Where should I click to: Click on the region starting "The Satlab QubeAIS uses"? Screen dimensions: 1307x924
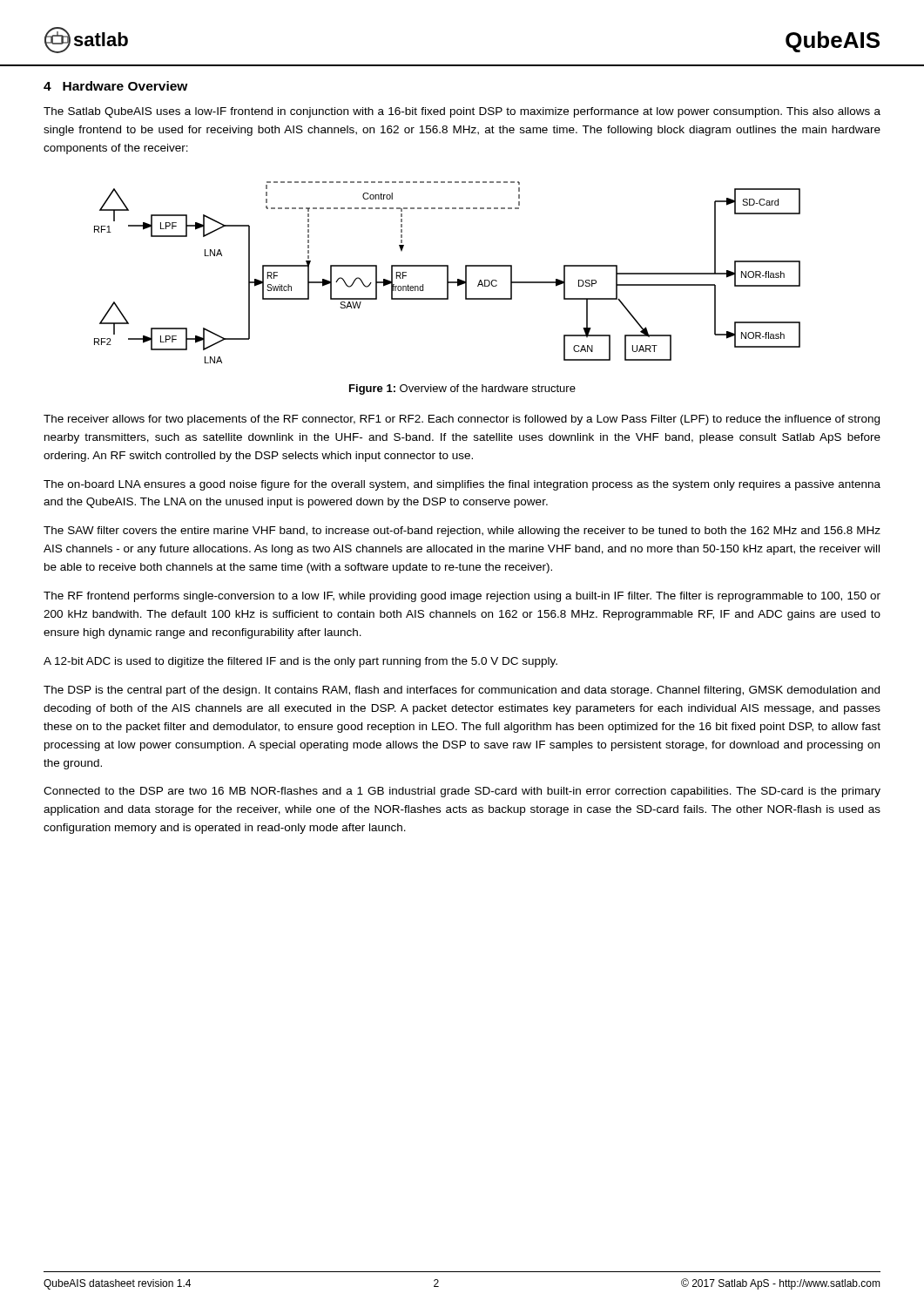click(x=462, y=129)
